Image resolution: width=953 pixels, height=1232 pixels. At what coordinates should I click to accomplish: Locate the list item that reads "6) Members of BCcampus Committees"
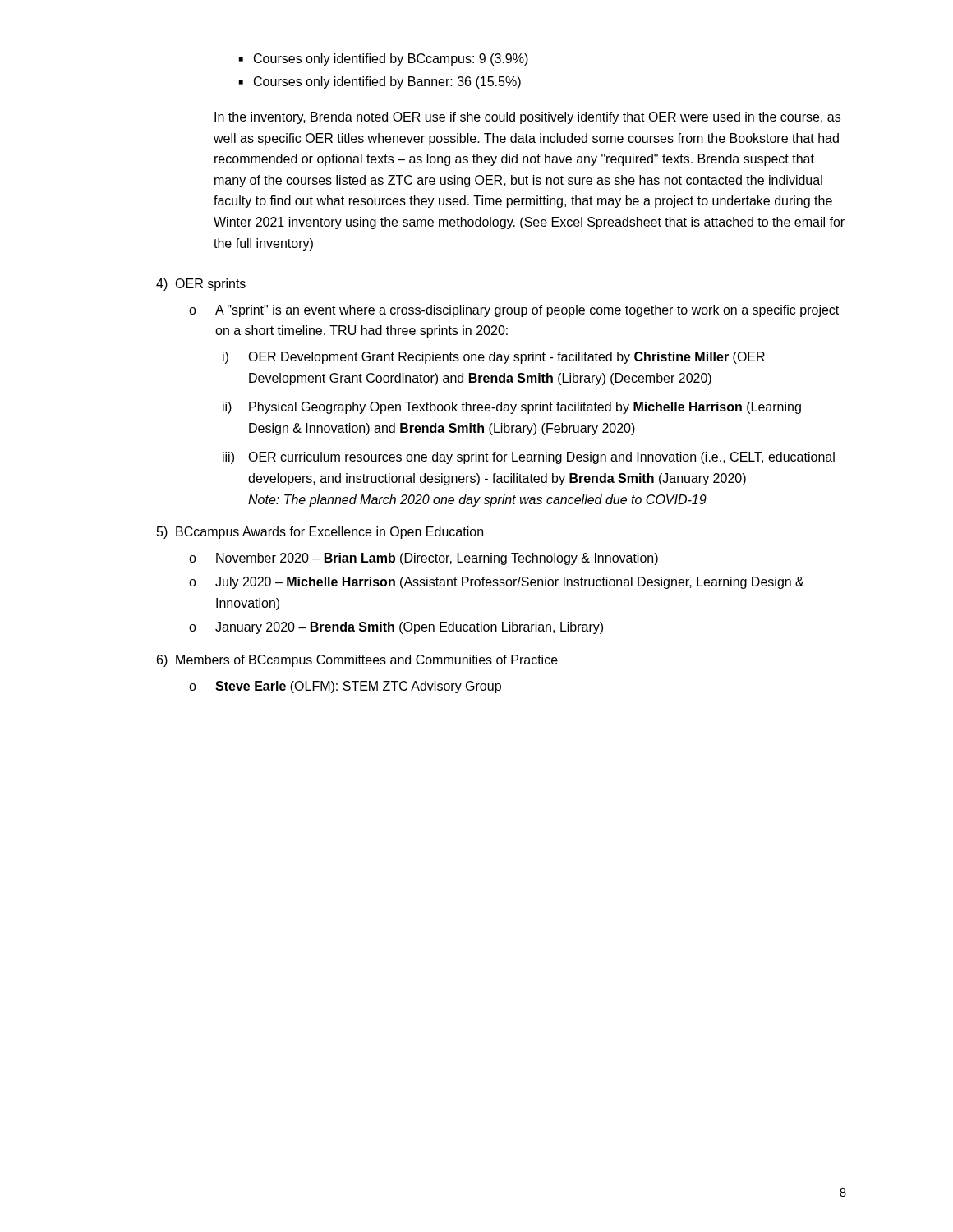(357, 660)
